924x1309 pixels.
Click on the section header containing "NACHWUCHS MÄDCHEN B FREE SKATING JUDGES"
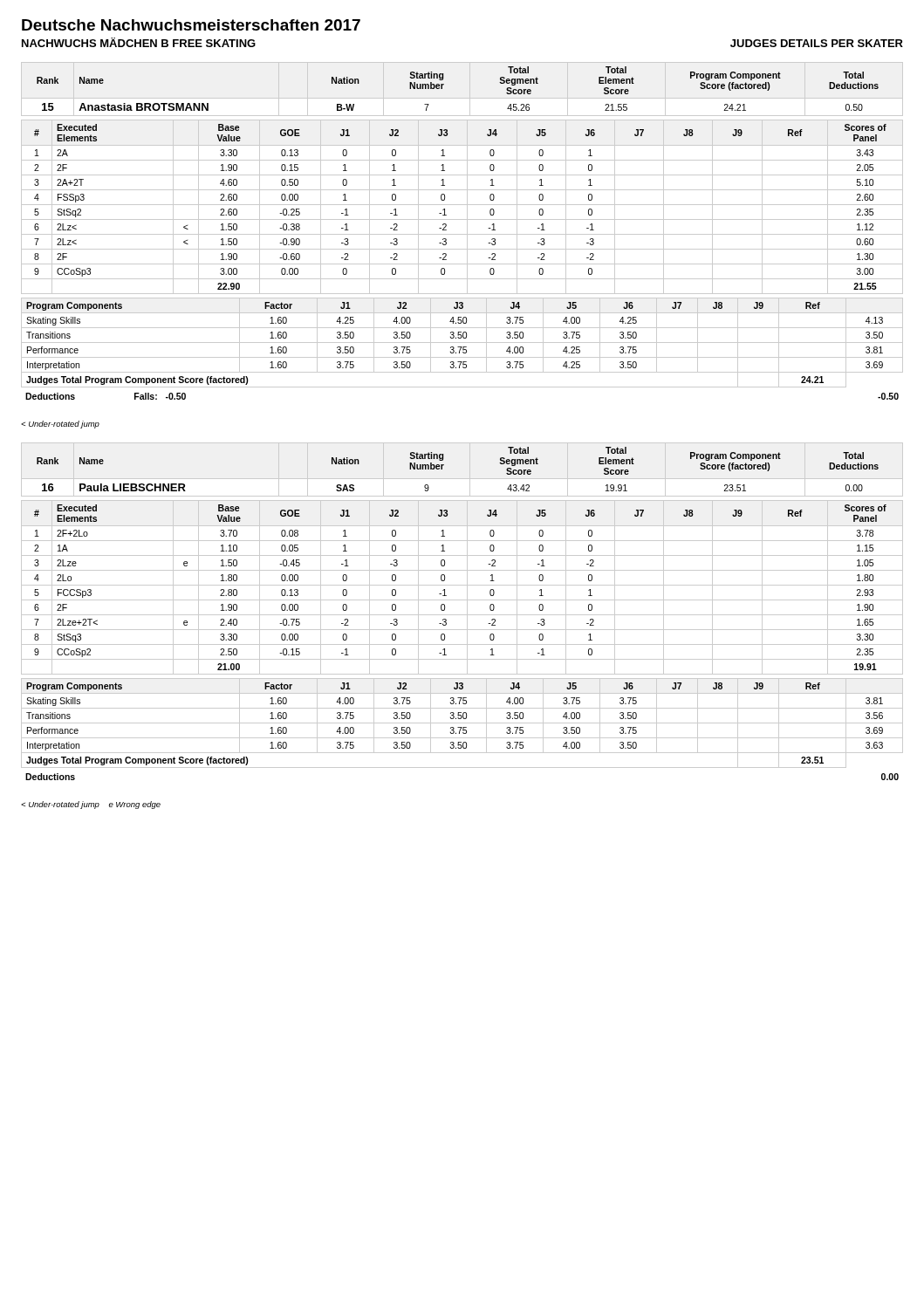[x=137, y=42]
